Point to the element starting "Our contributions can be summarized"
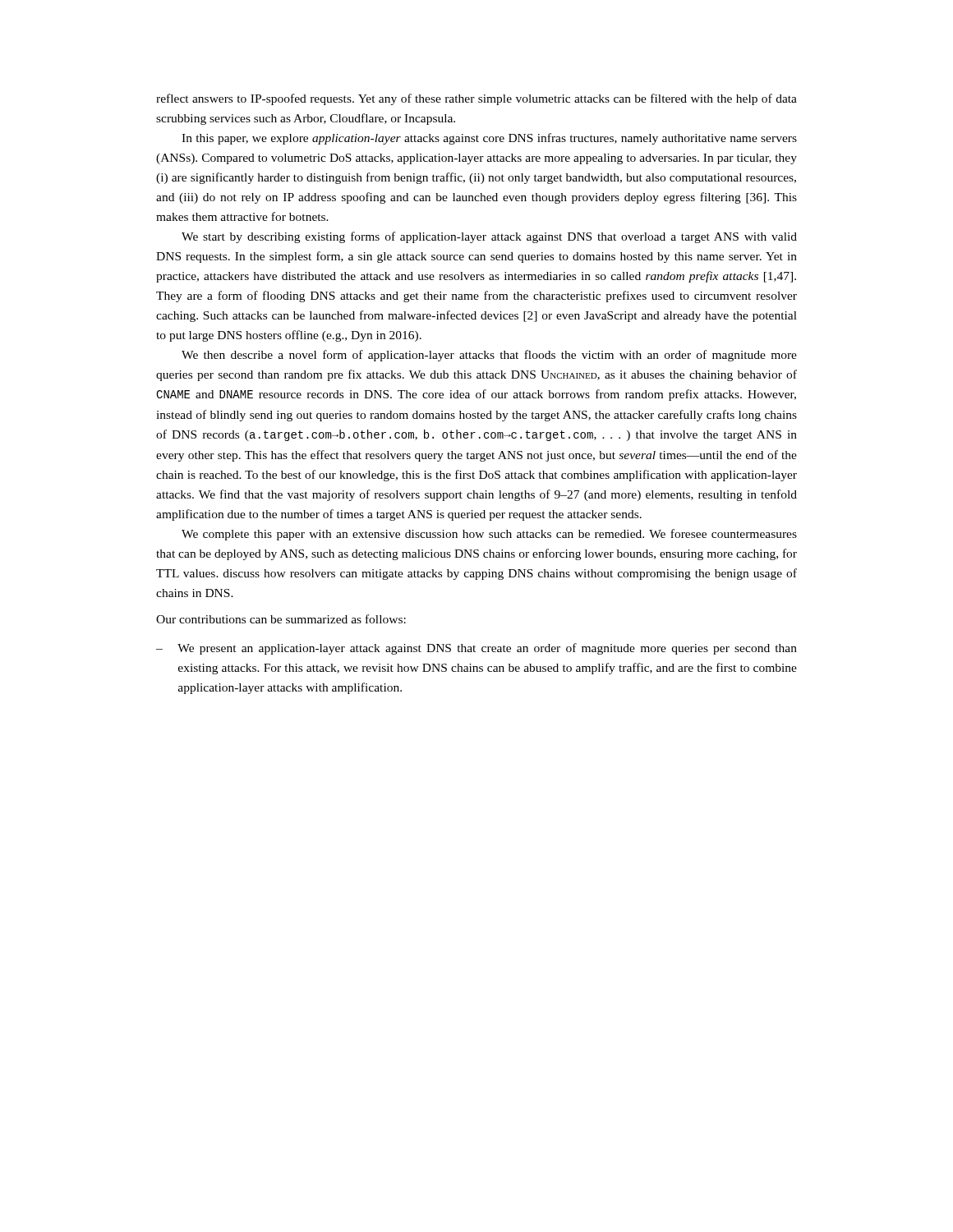 pos(281,619)
